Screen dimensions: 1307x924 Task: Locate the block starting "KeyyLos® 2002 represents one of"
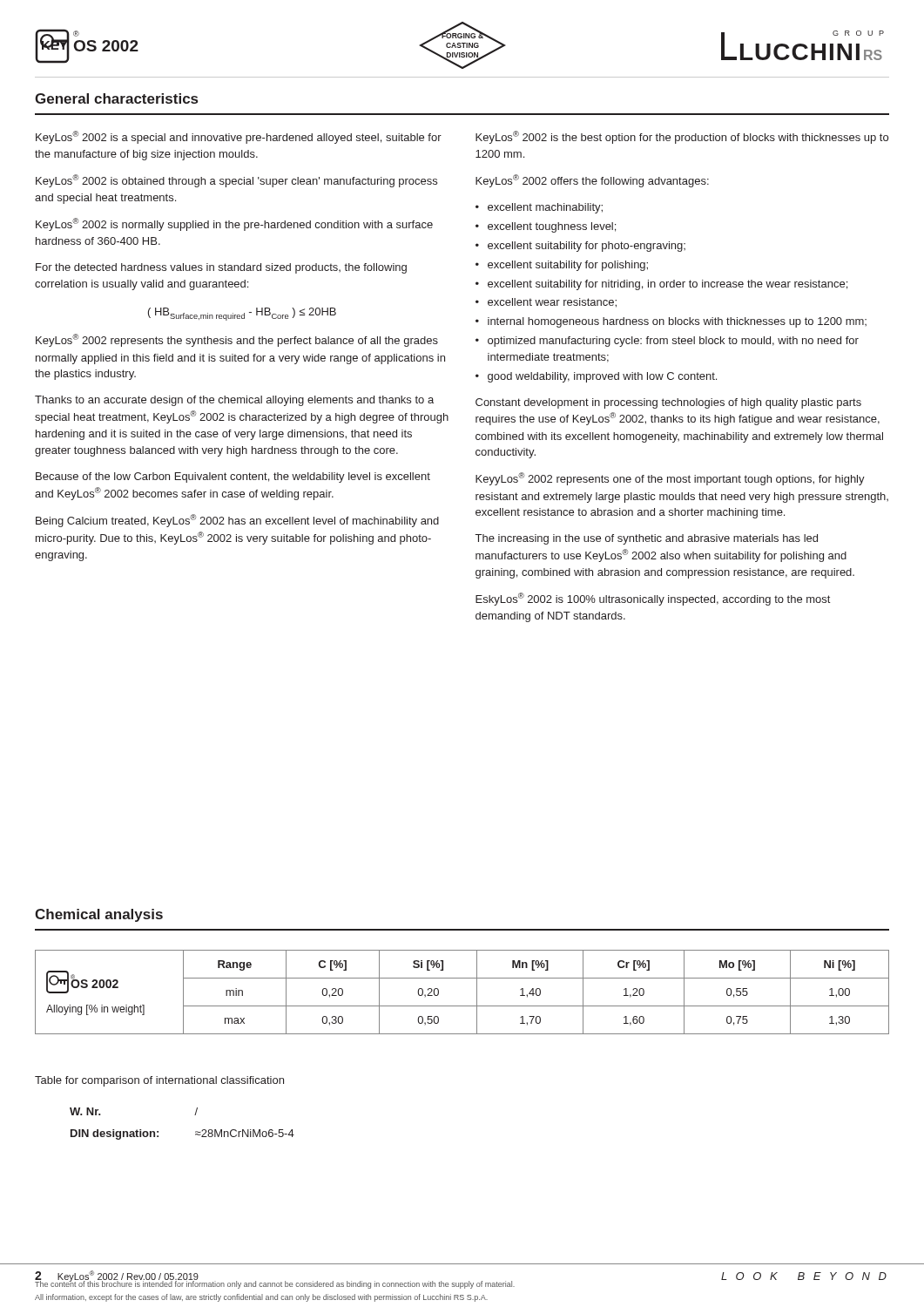pyautogui.click(x=682, y=496)
